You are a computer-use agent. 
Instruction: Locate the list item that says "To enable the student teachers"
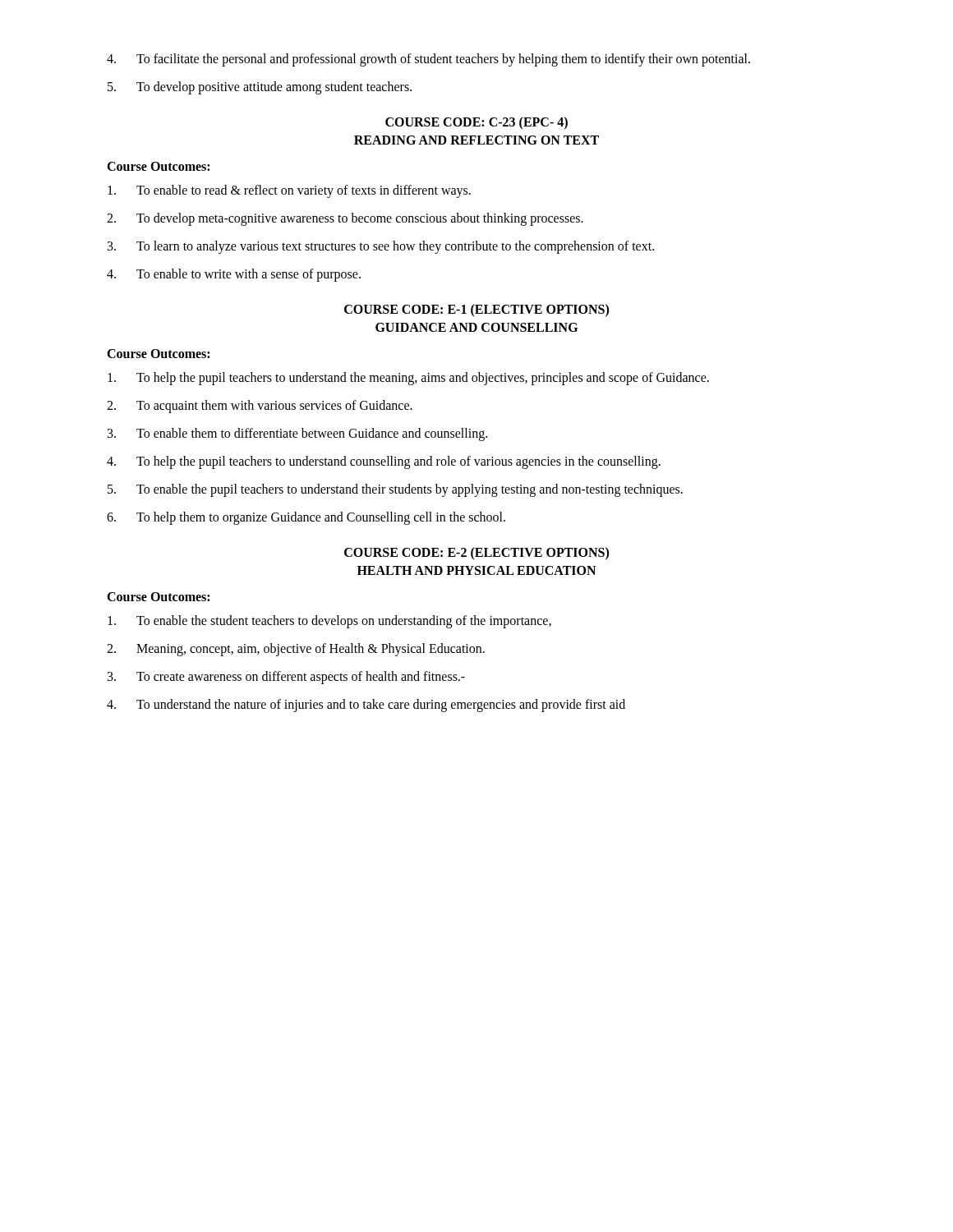coord(476,621)
